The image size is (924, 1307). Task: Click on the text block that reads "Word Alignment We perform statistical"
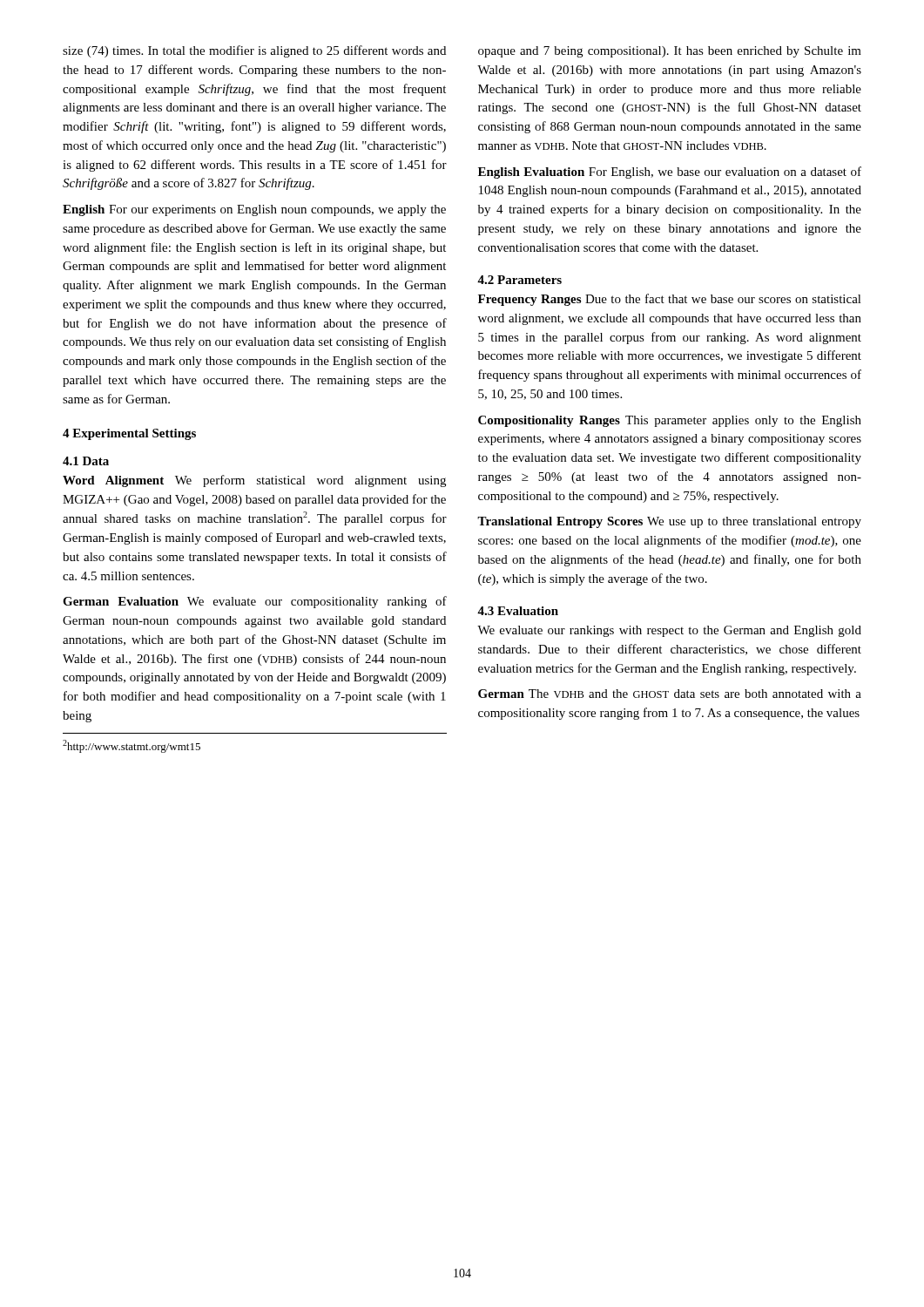click(255, 528)
